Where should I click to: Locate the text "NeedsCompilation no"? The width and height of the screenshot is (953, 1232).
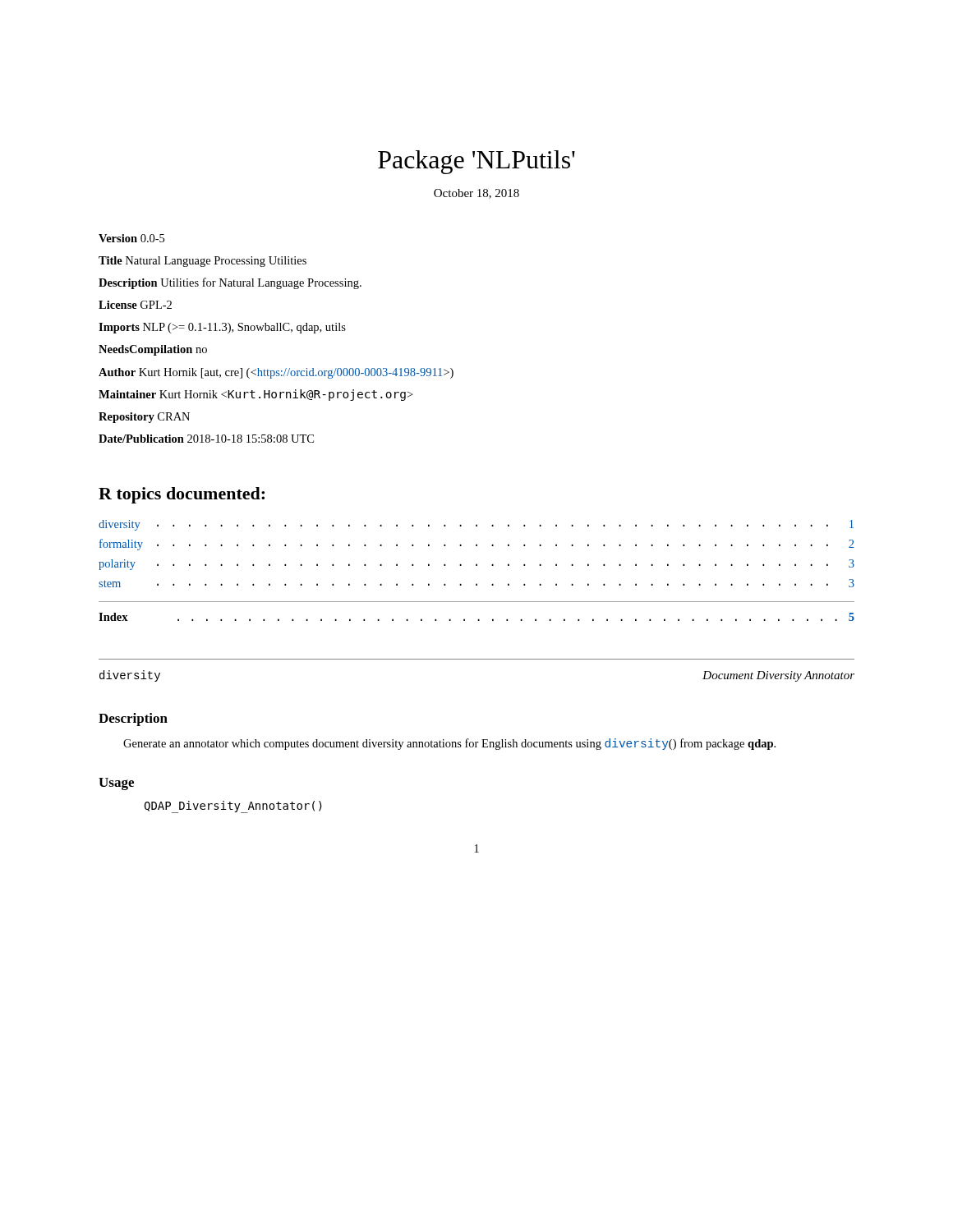click(153, 349)
